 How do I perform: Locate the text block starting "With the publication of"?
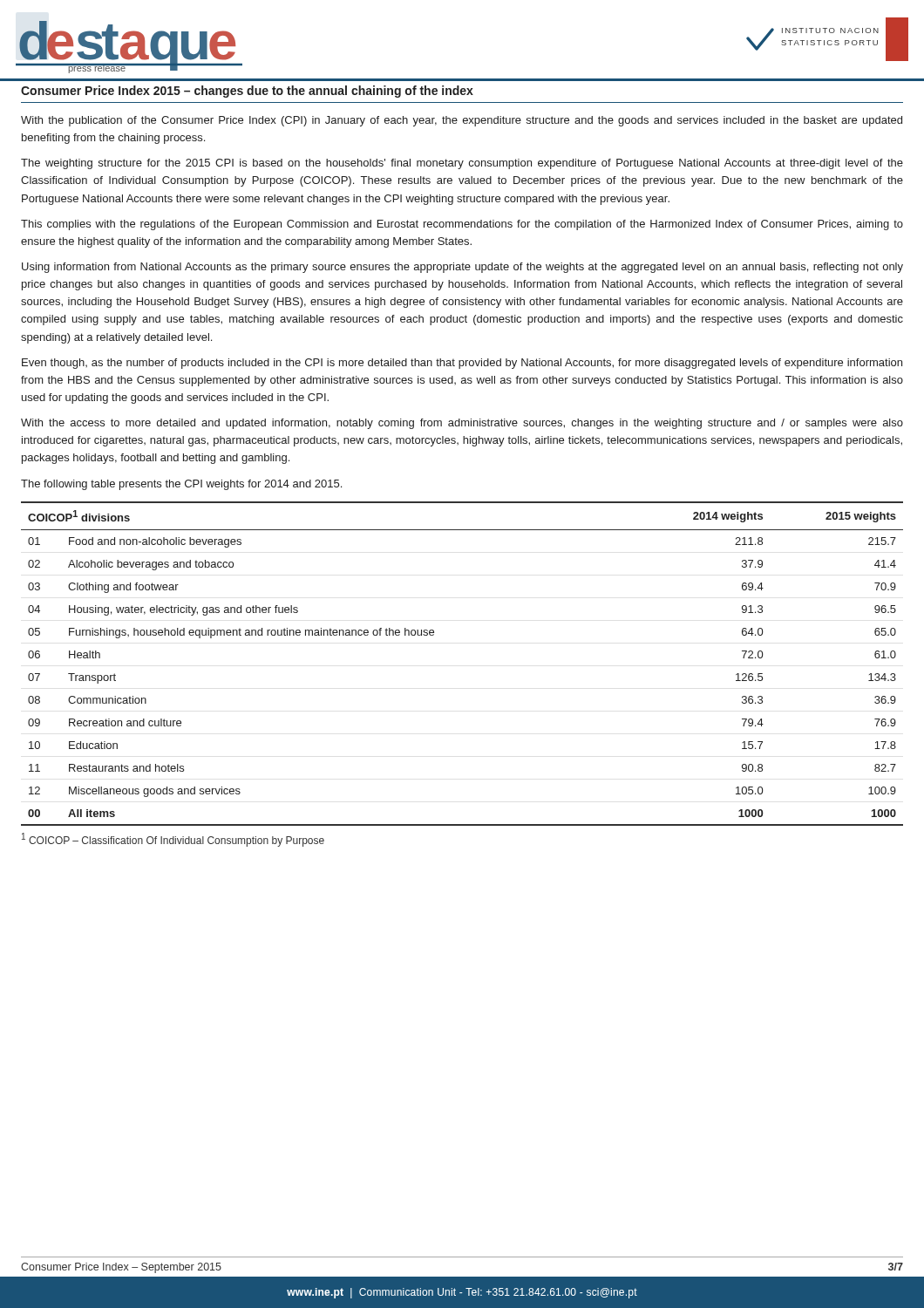click(462, 129)
